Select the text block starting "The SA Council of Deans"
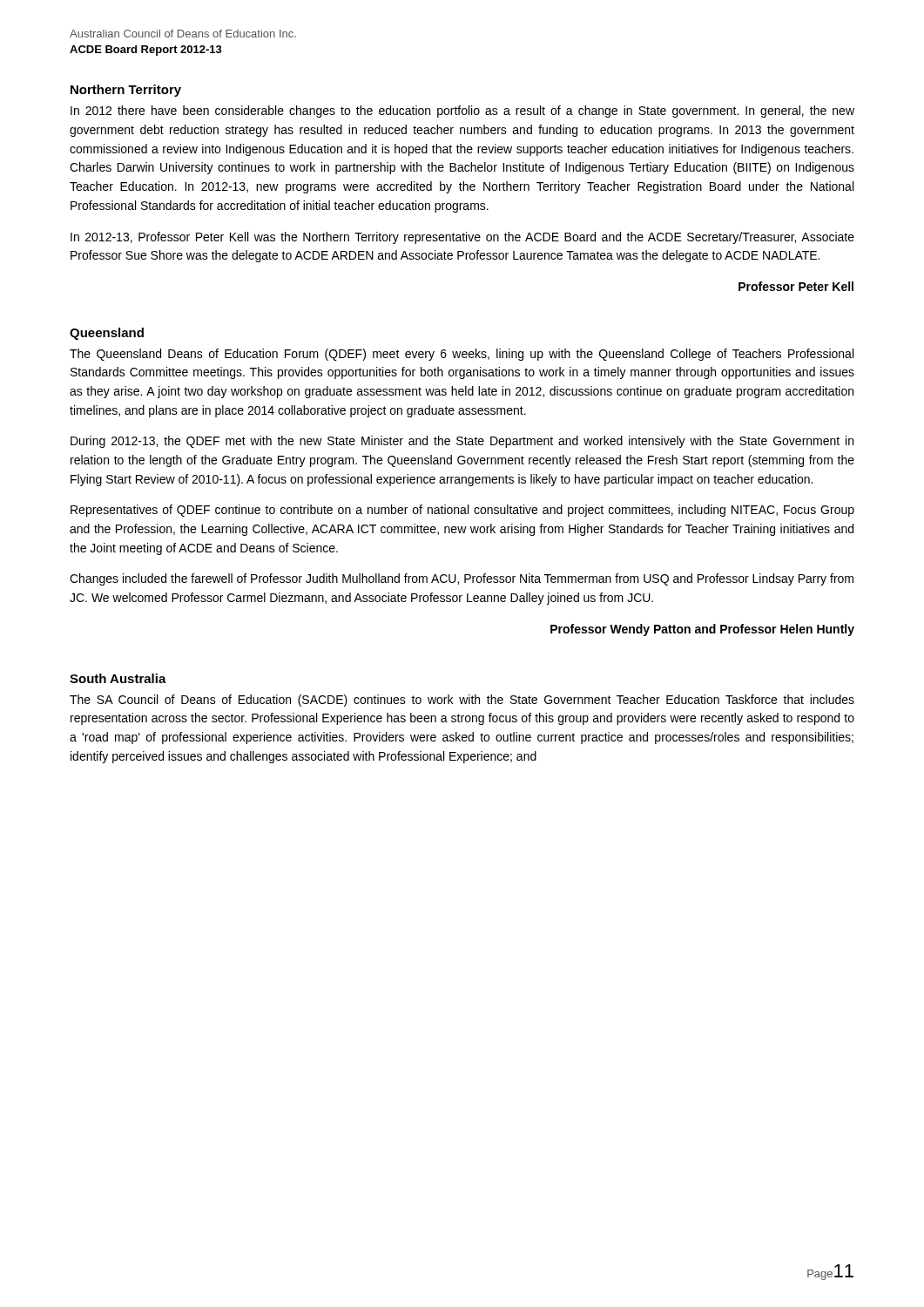 [x=462, y=728]
